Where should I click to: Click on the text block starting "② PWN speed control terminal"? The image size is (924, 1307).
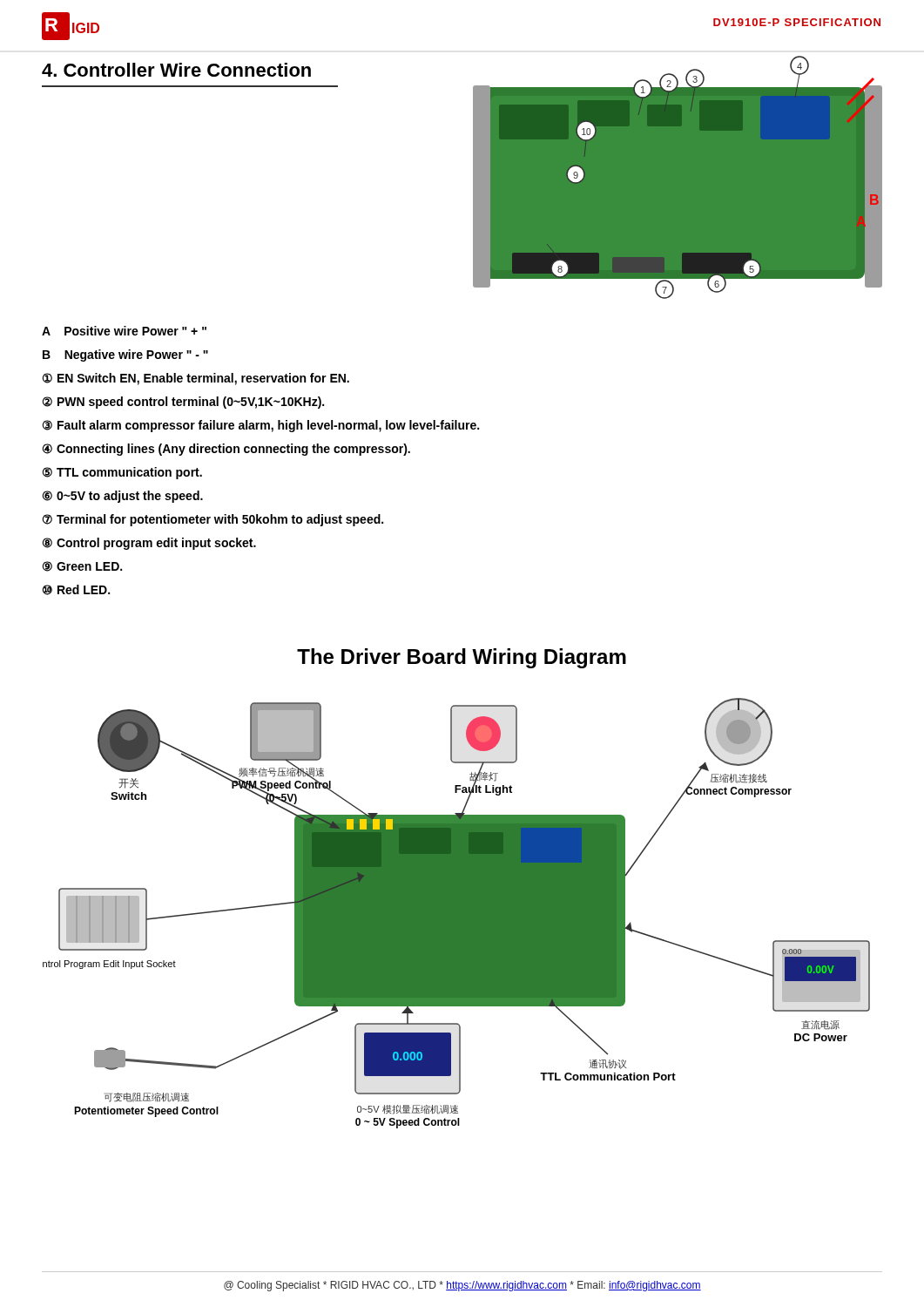pyautogui.click(x=183, y=402)
